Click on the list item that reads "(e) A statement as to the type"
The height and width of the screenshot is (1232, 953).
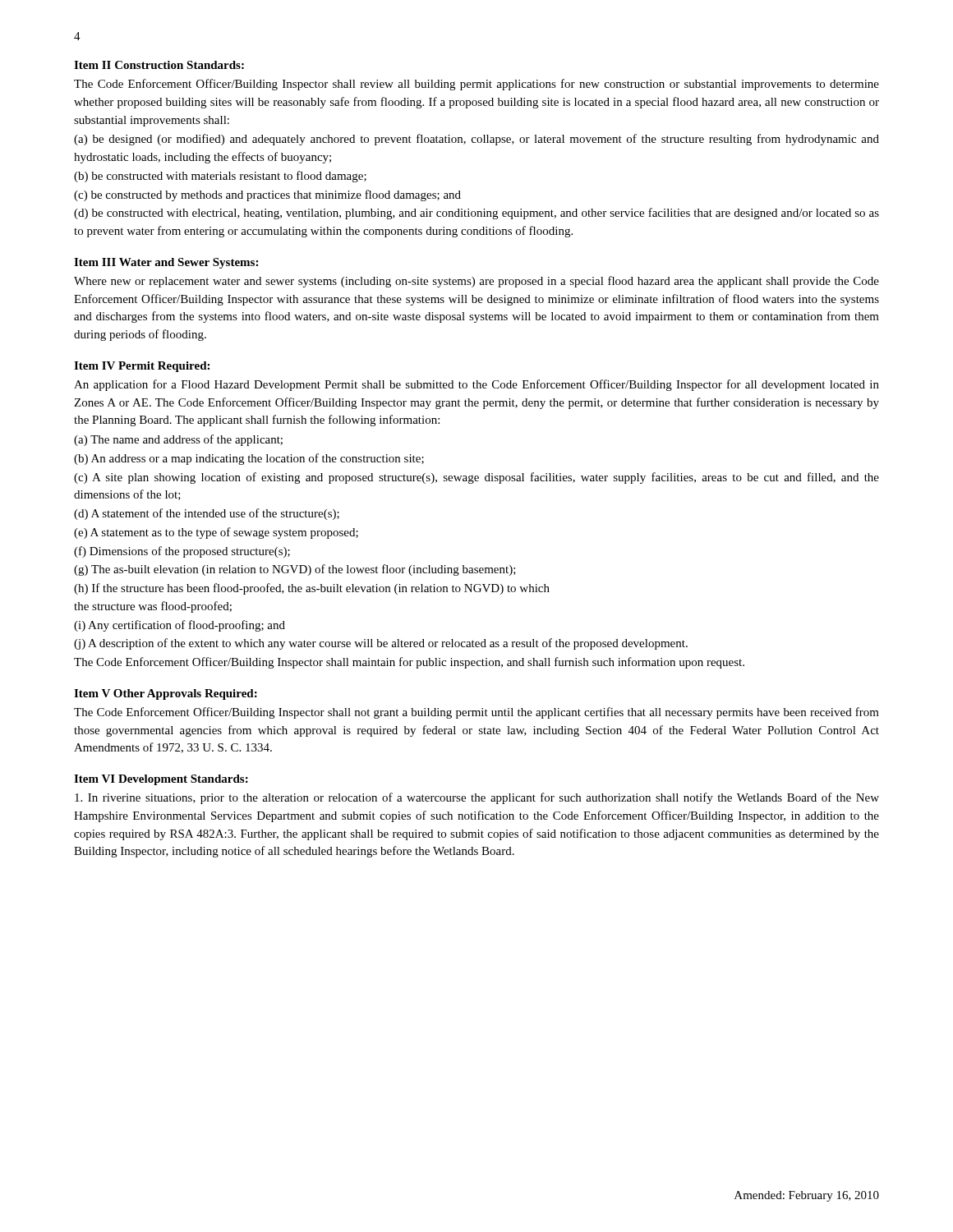coord(216,532)
